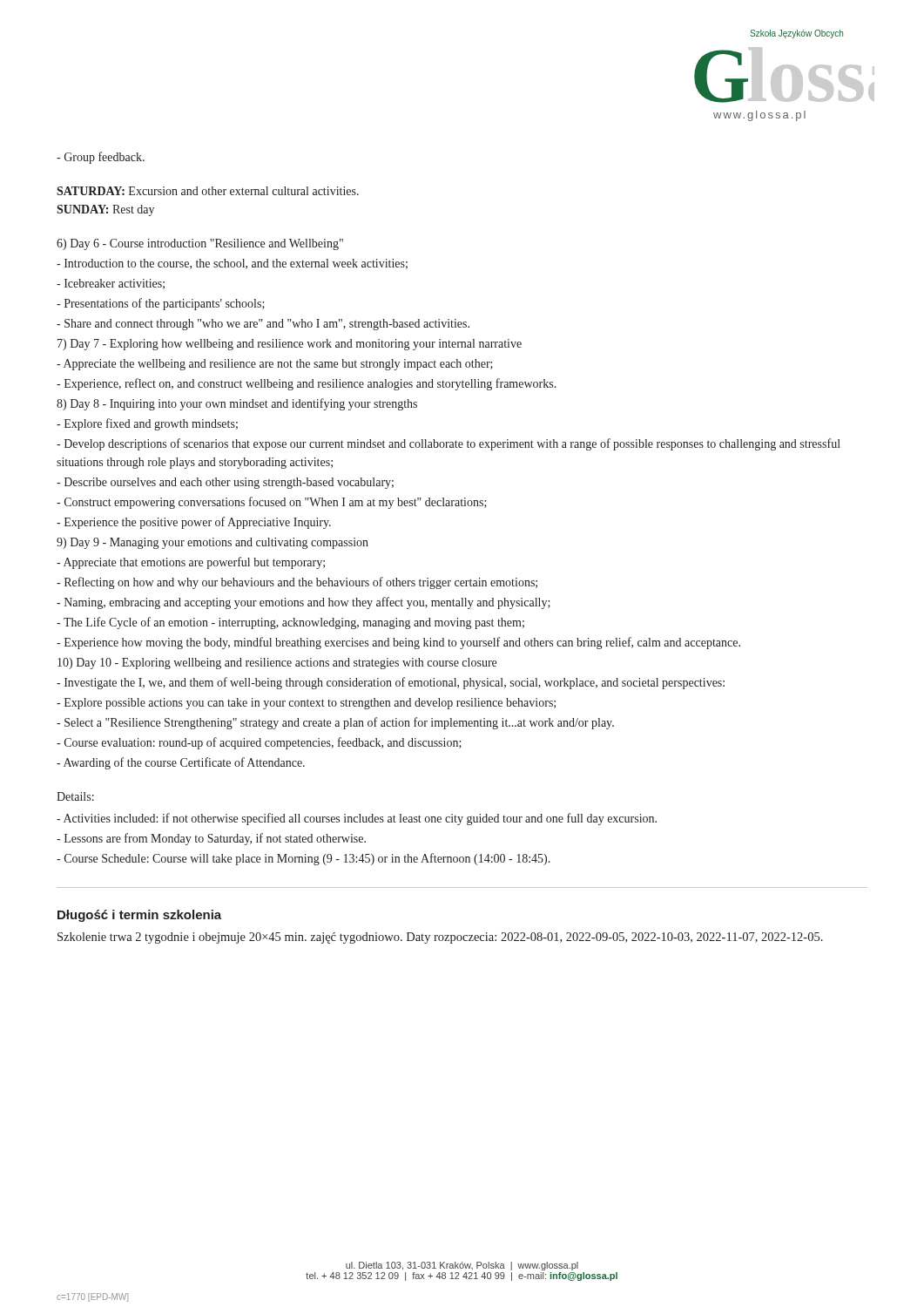This screenshot has height=1307, width=924.
Task: Click on the list item containing "Describe ourselves and each other using strength-based vocabulary;"
Action: tap(226, 482)
